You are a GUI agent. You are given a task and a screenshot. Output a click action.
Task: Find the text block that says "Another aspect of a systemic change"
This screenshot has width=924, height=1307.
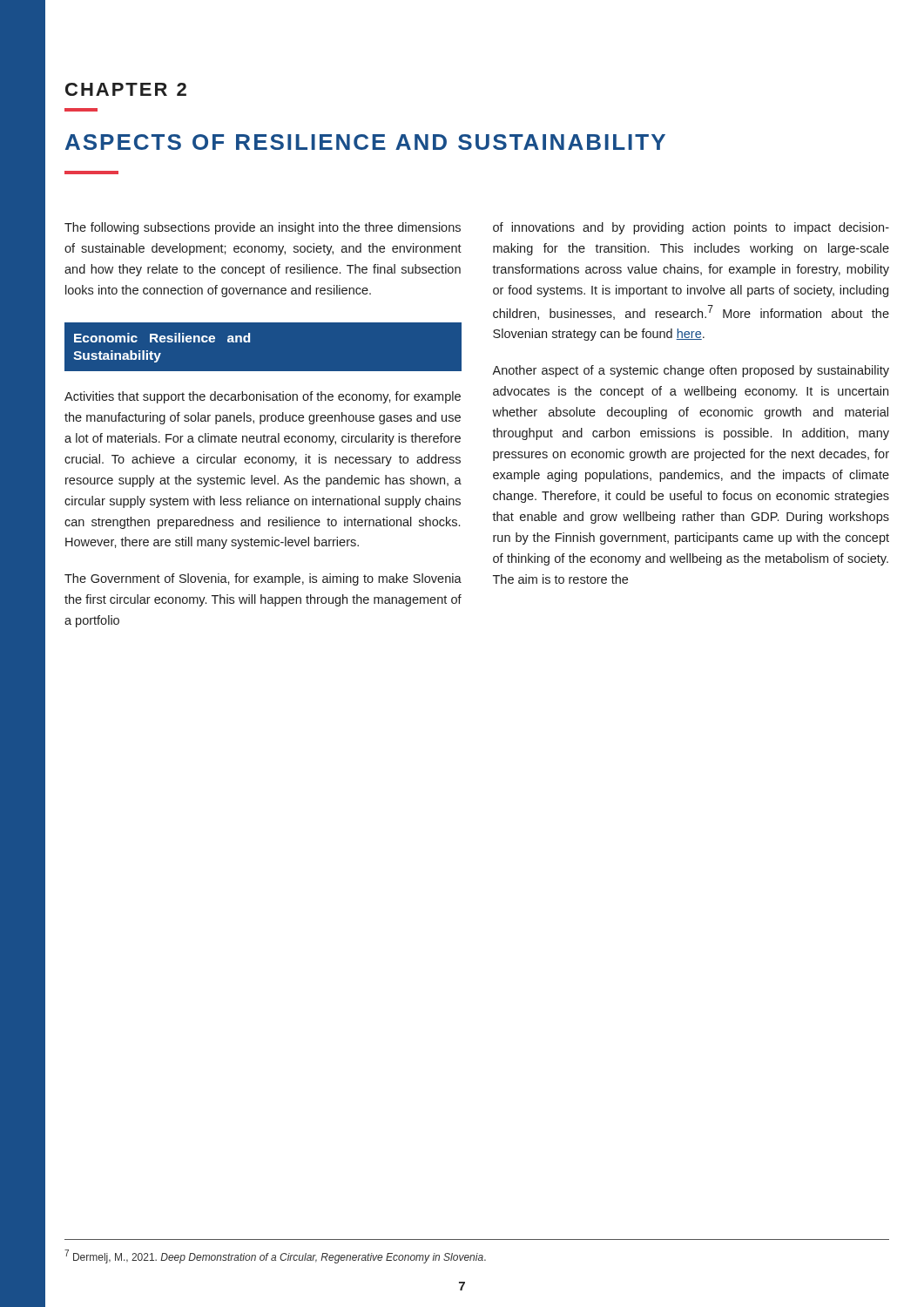click(x=691, y=475)
